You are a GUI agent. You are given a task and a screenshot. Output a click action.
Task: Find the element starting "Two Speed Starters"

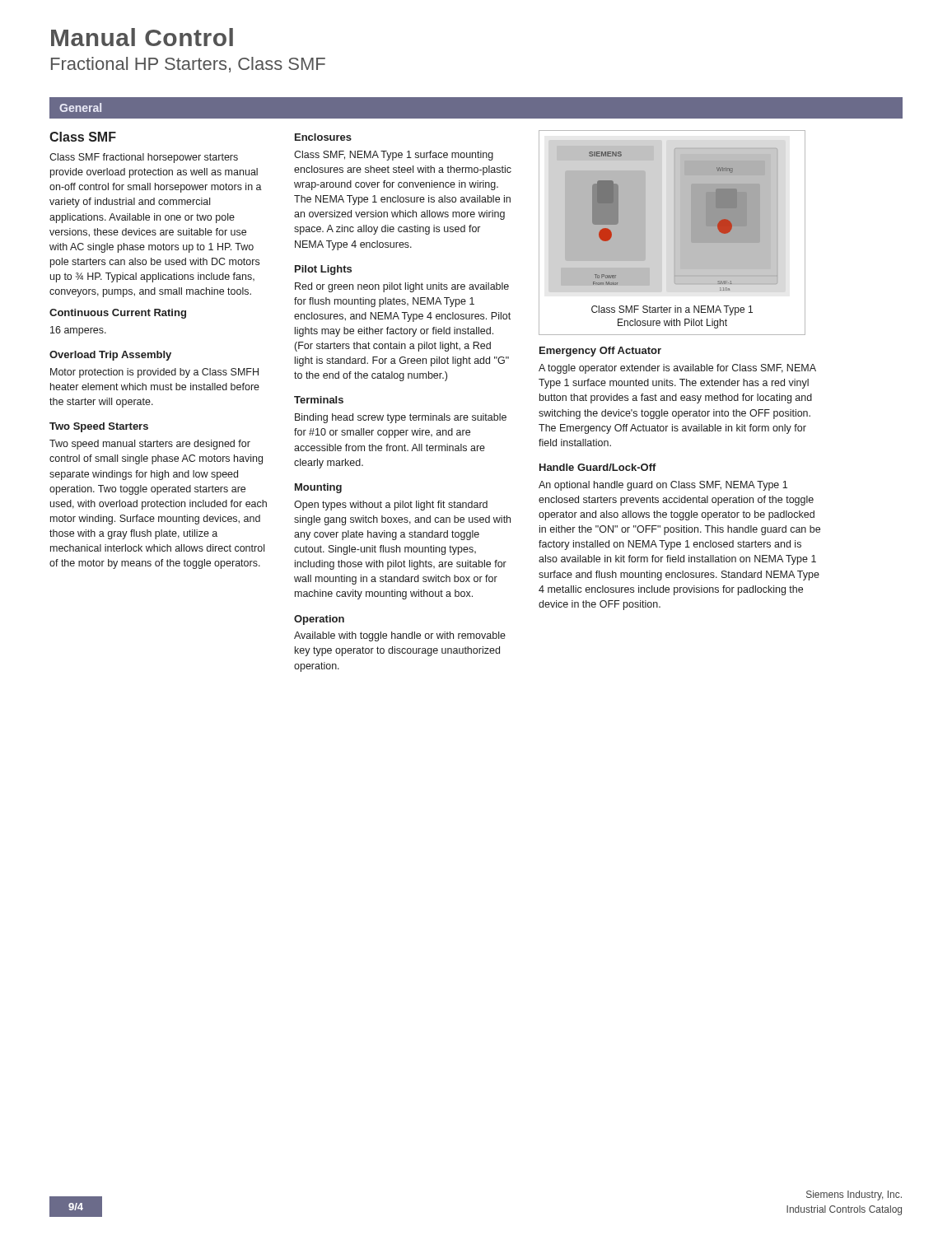click(x=159, y=427)
